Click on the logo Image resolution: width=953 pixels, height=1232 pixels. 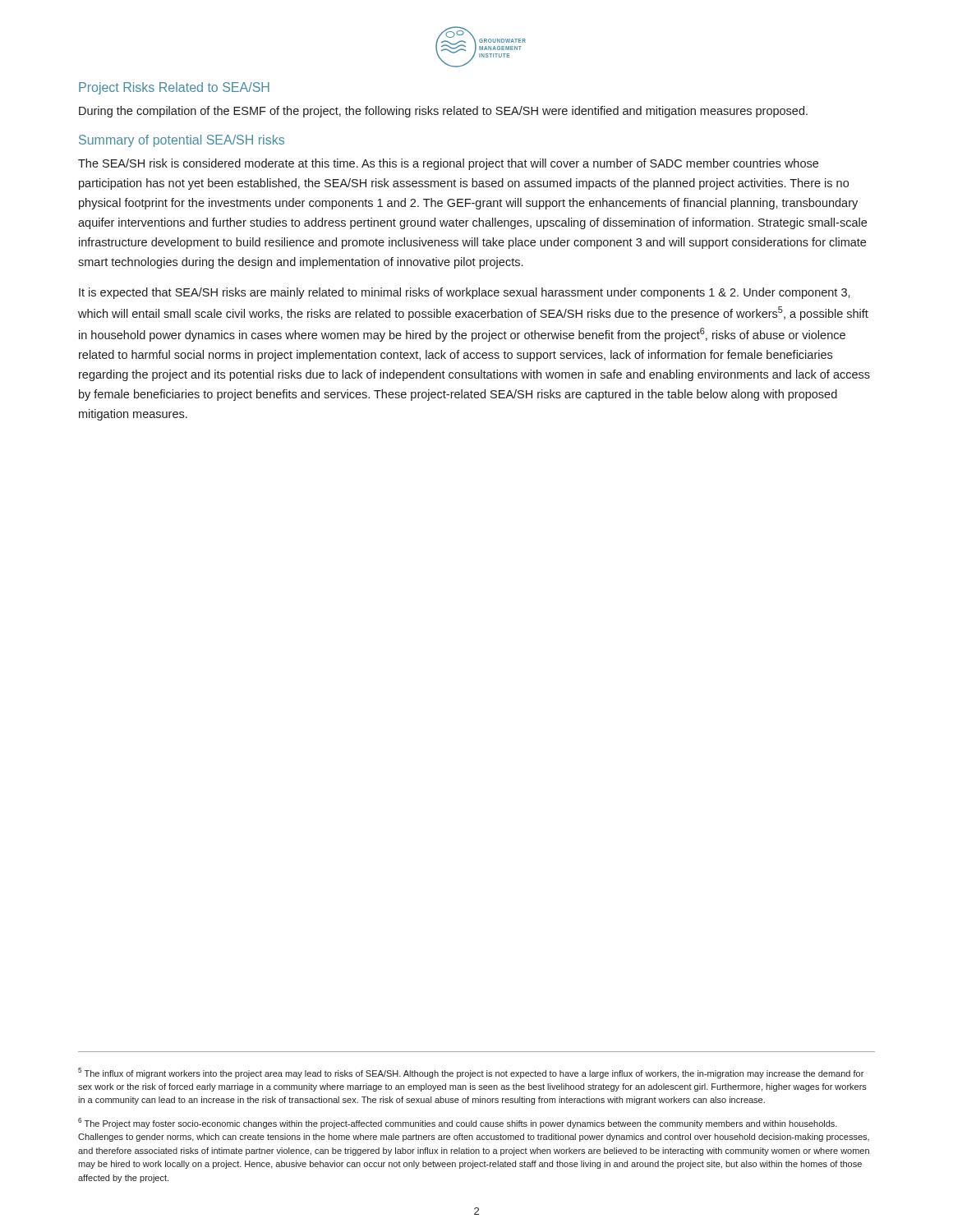pyautogui.click(x=476, y=48)
